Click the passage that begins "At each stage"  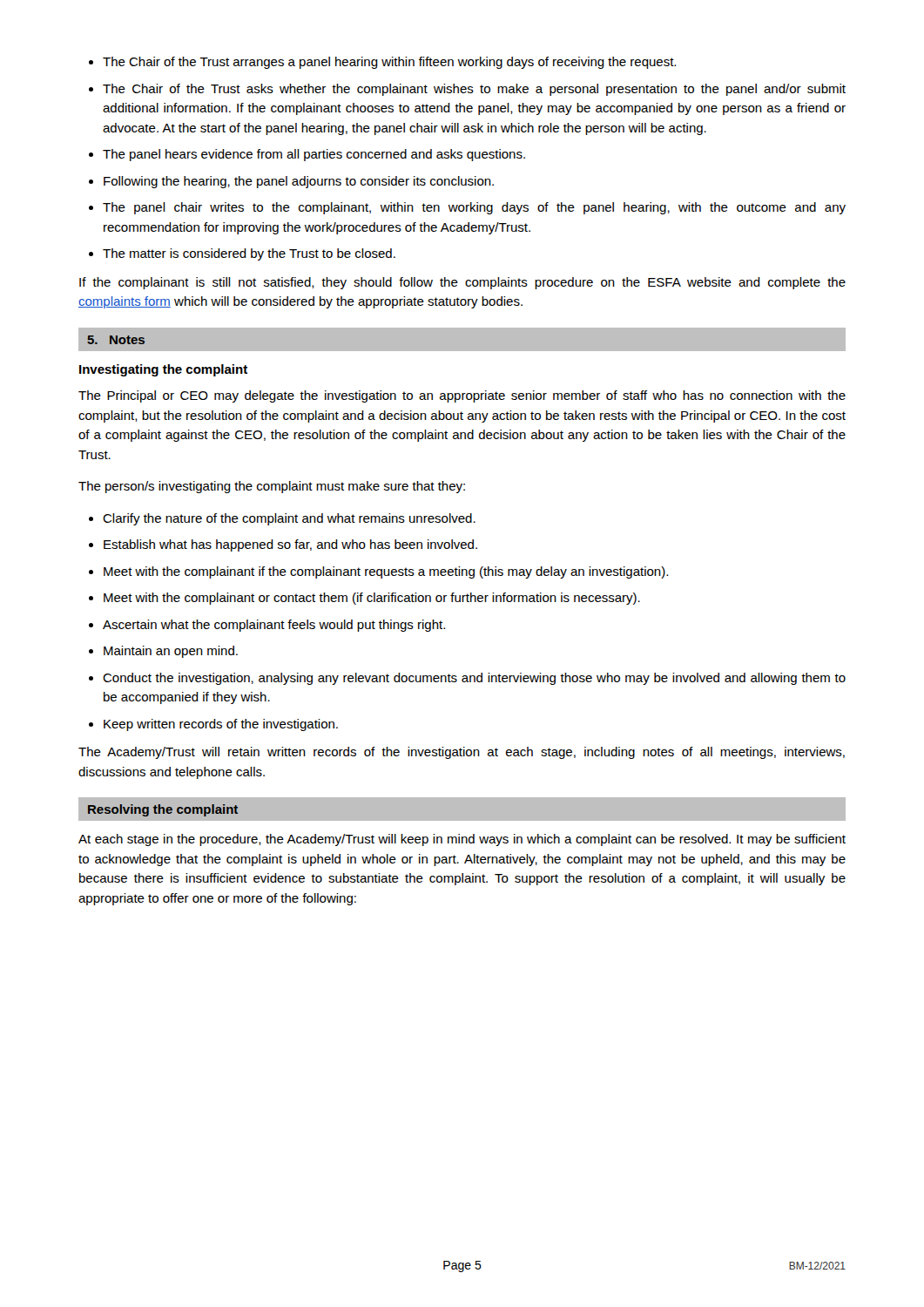[462, 869]
